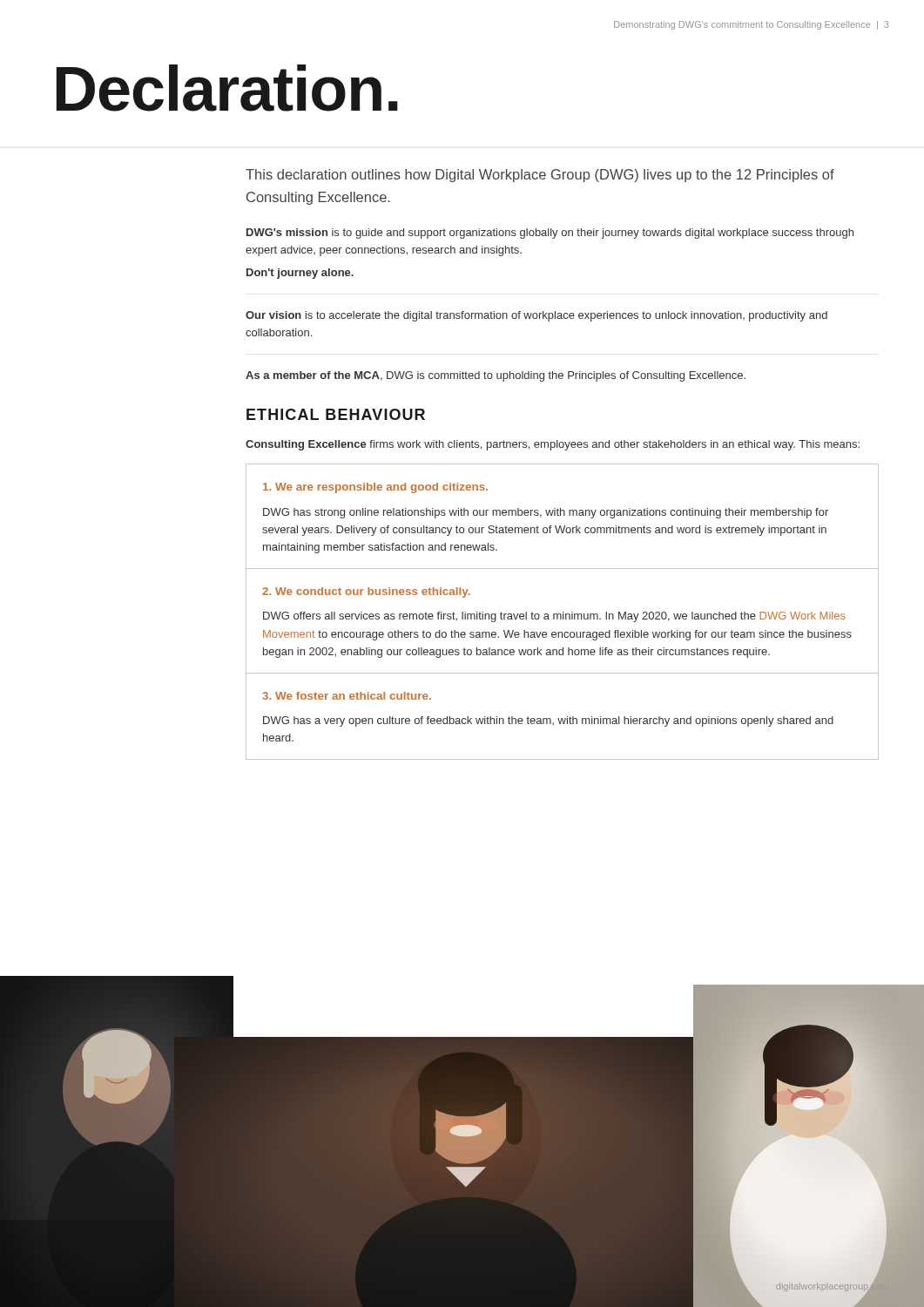
Task: Find the section header that says "3. We foster"
Action: [x=562, y=717]
